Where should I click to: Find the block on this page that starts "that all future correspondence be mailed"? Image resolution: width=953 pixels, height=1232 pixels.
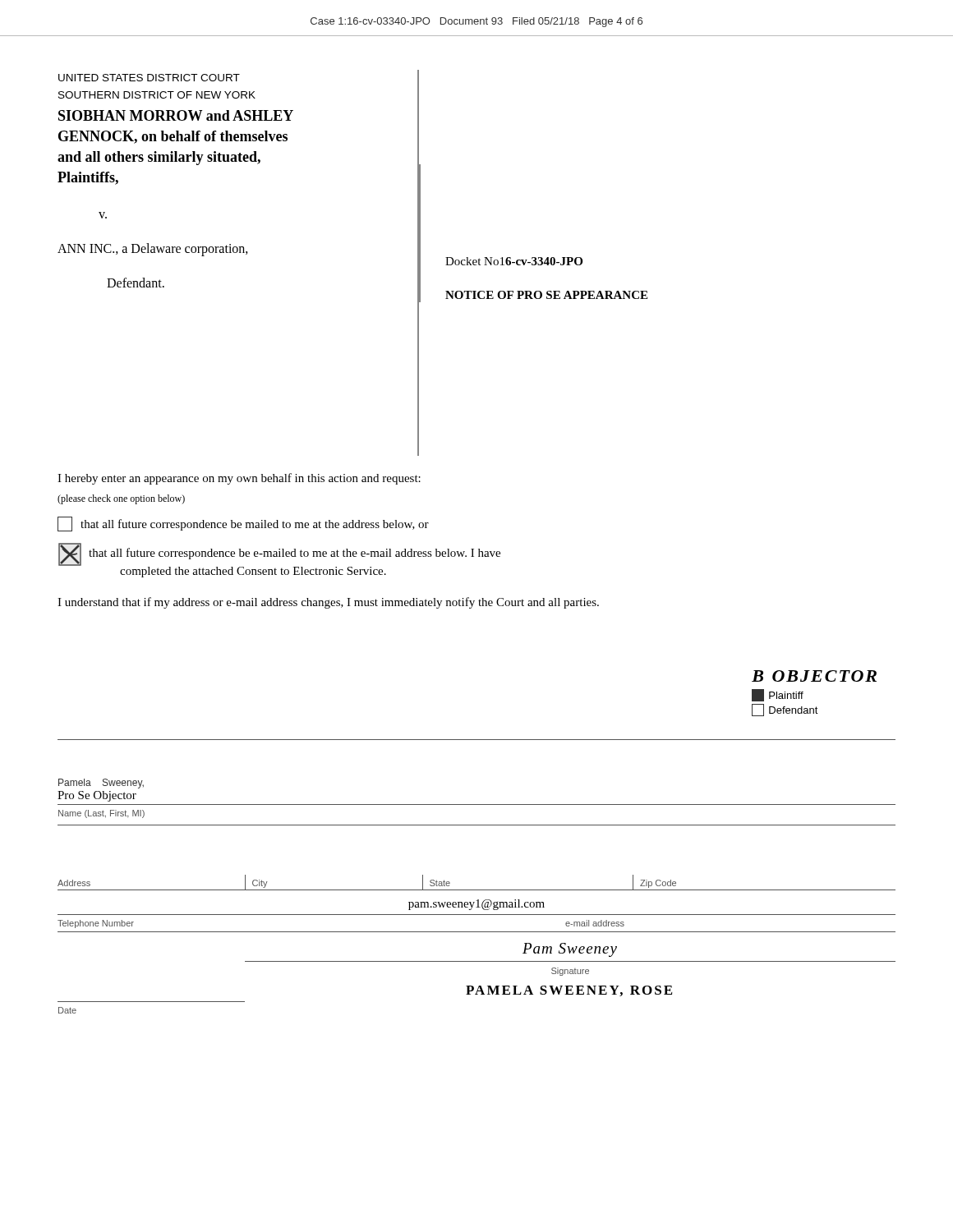(243, 524)
